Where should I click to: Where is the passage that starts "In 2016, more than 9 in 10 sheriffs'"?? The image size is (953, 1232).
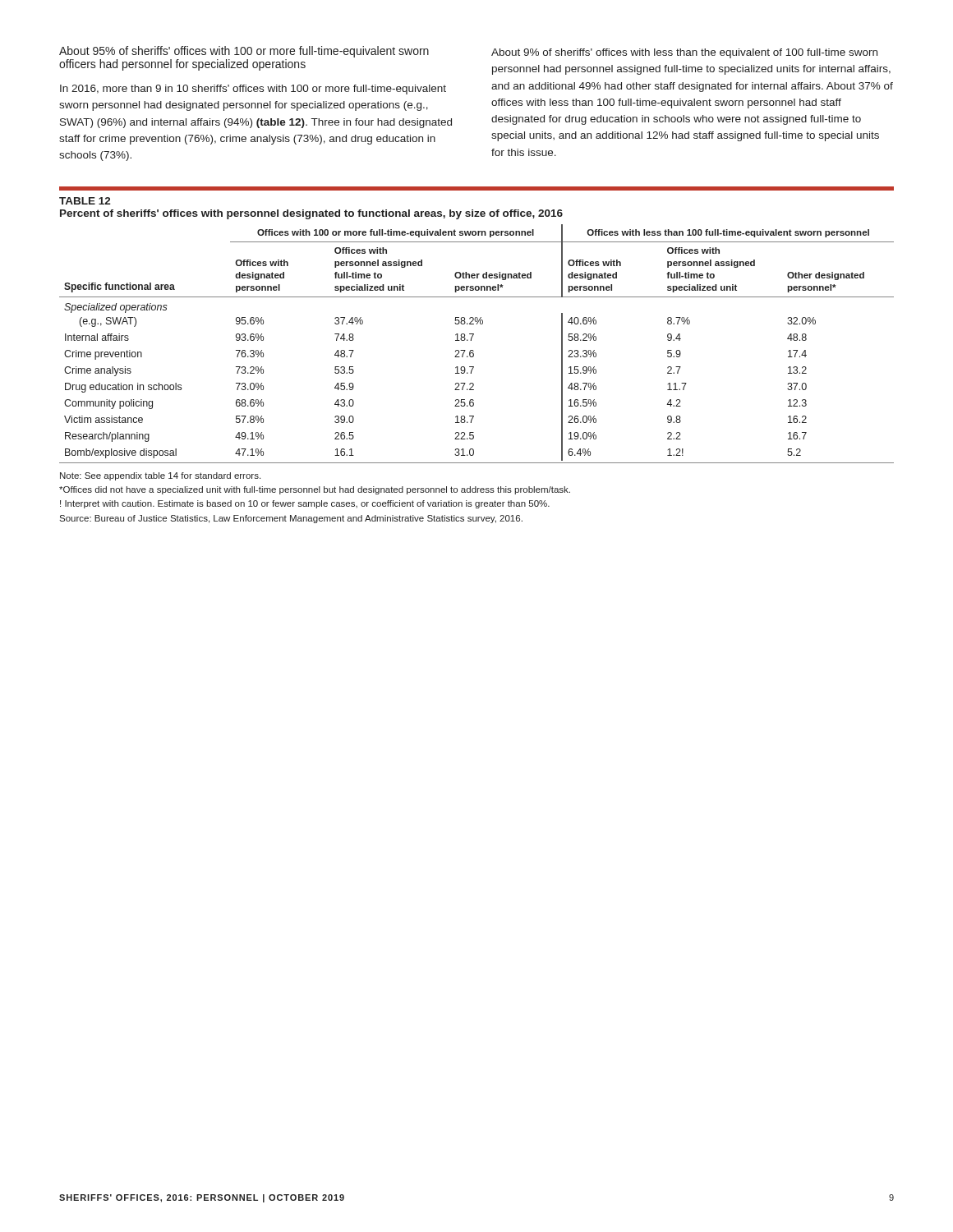click(x=256, y=122)
